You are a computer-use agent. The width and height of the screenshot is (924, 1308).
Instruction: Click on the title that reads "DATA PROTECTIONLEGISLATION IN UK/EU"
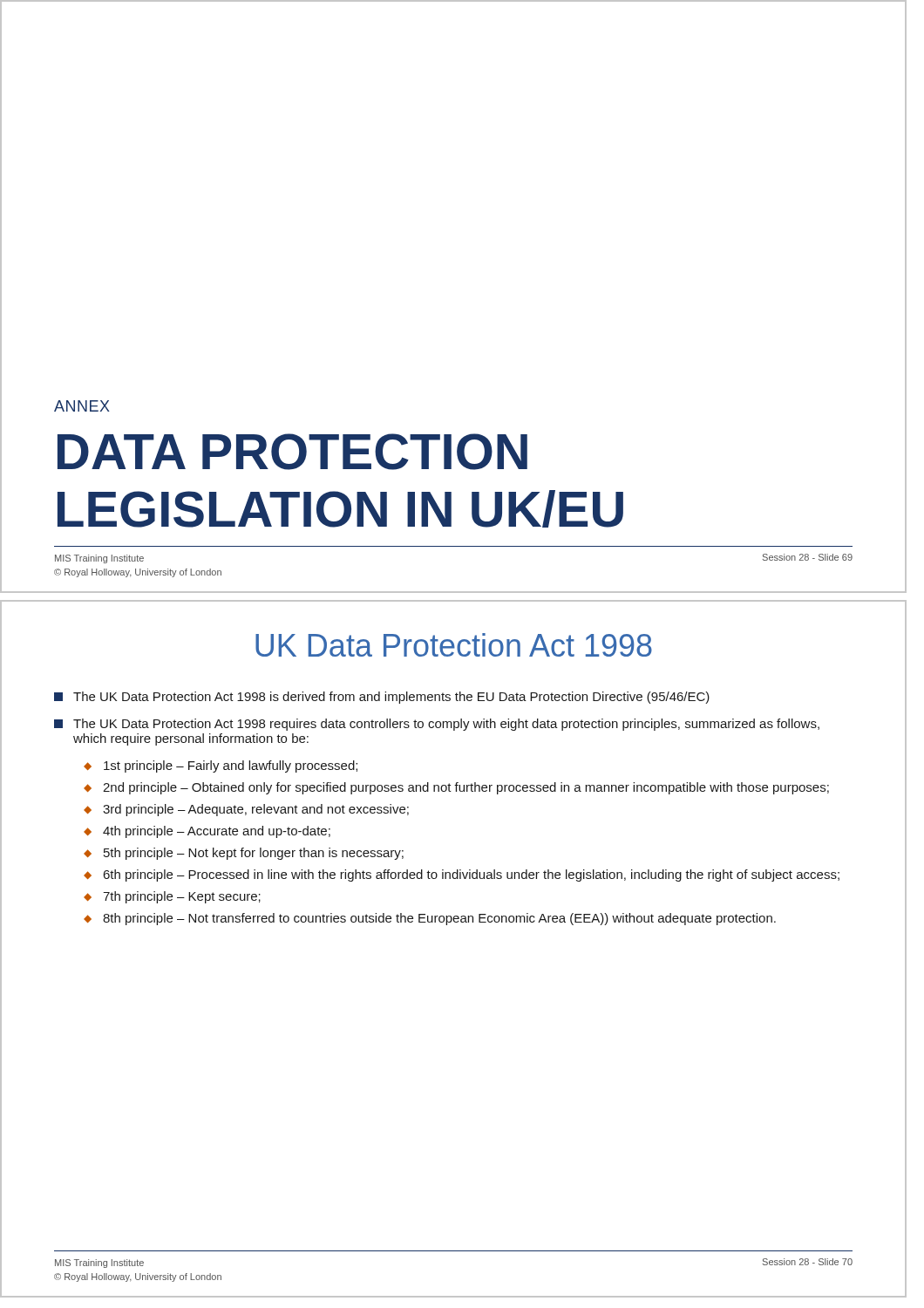point(453,481)
